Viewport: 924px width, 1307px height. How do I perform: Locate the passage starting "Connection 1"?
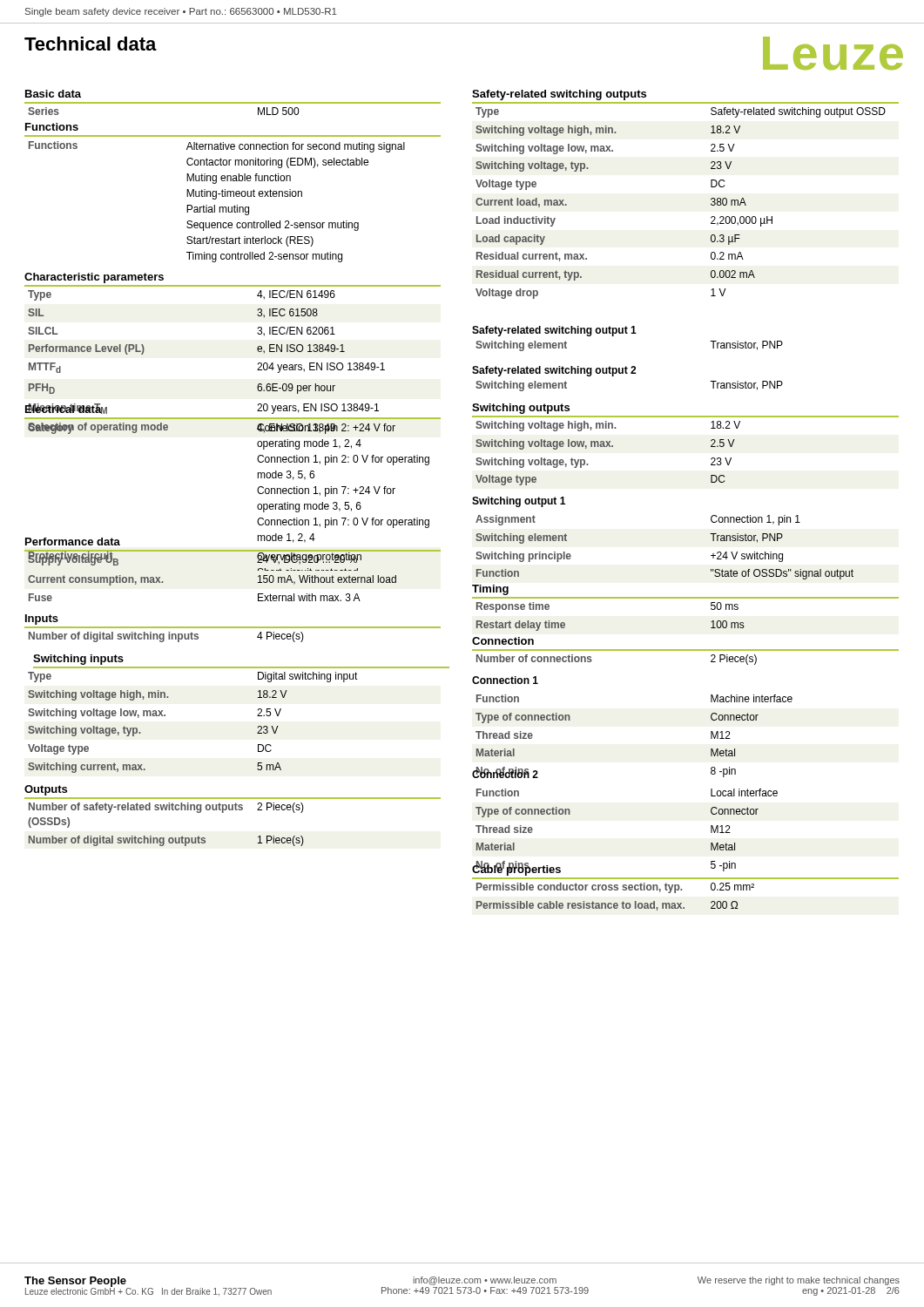coord(505,680)
